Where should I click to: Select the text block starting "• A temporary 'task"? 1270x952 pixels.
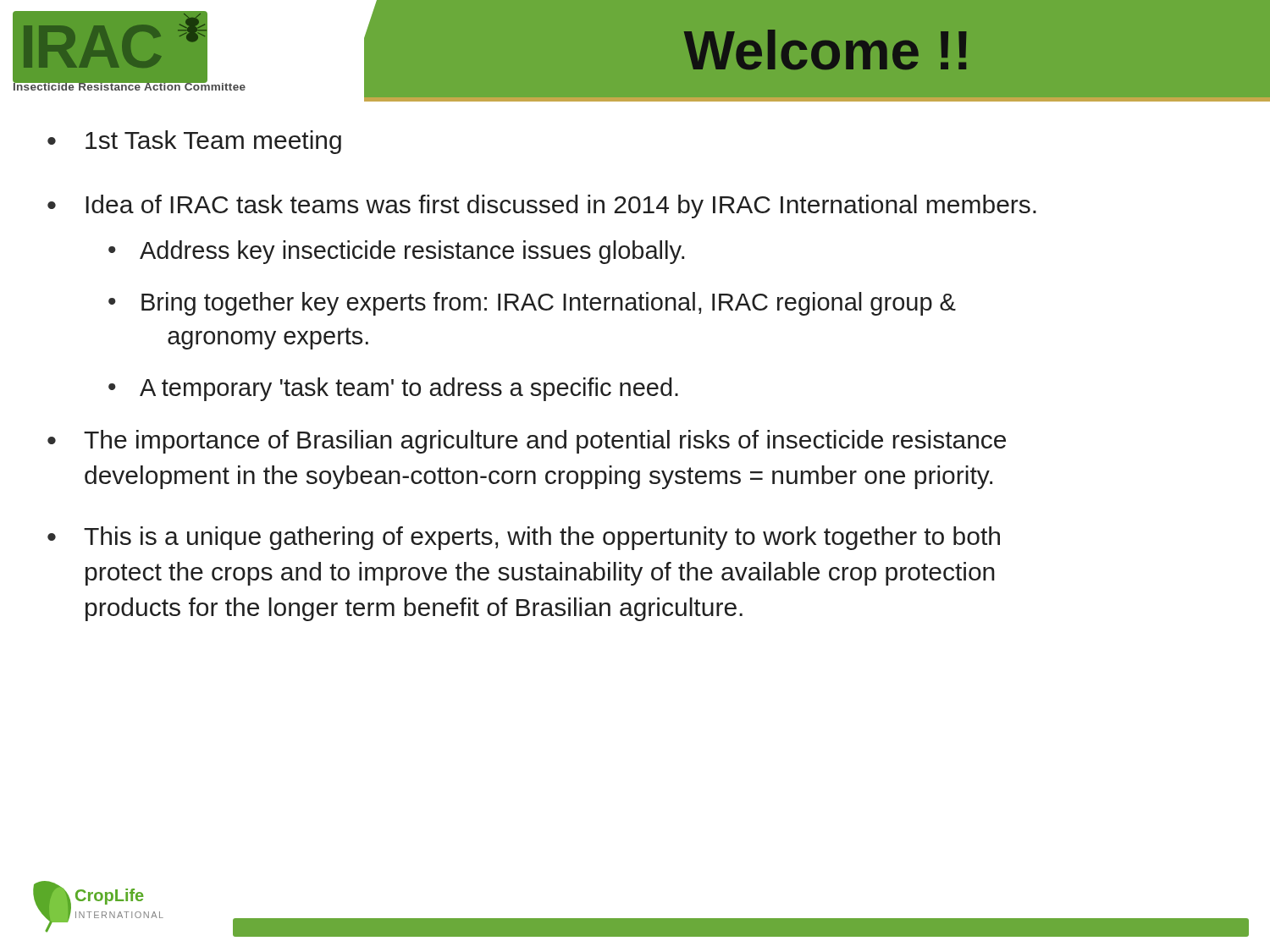394,388
